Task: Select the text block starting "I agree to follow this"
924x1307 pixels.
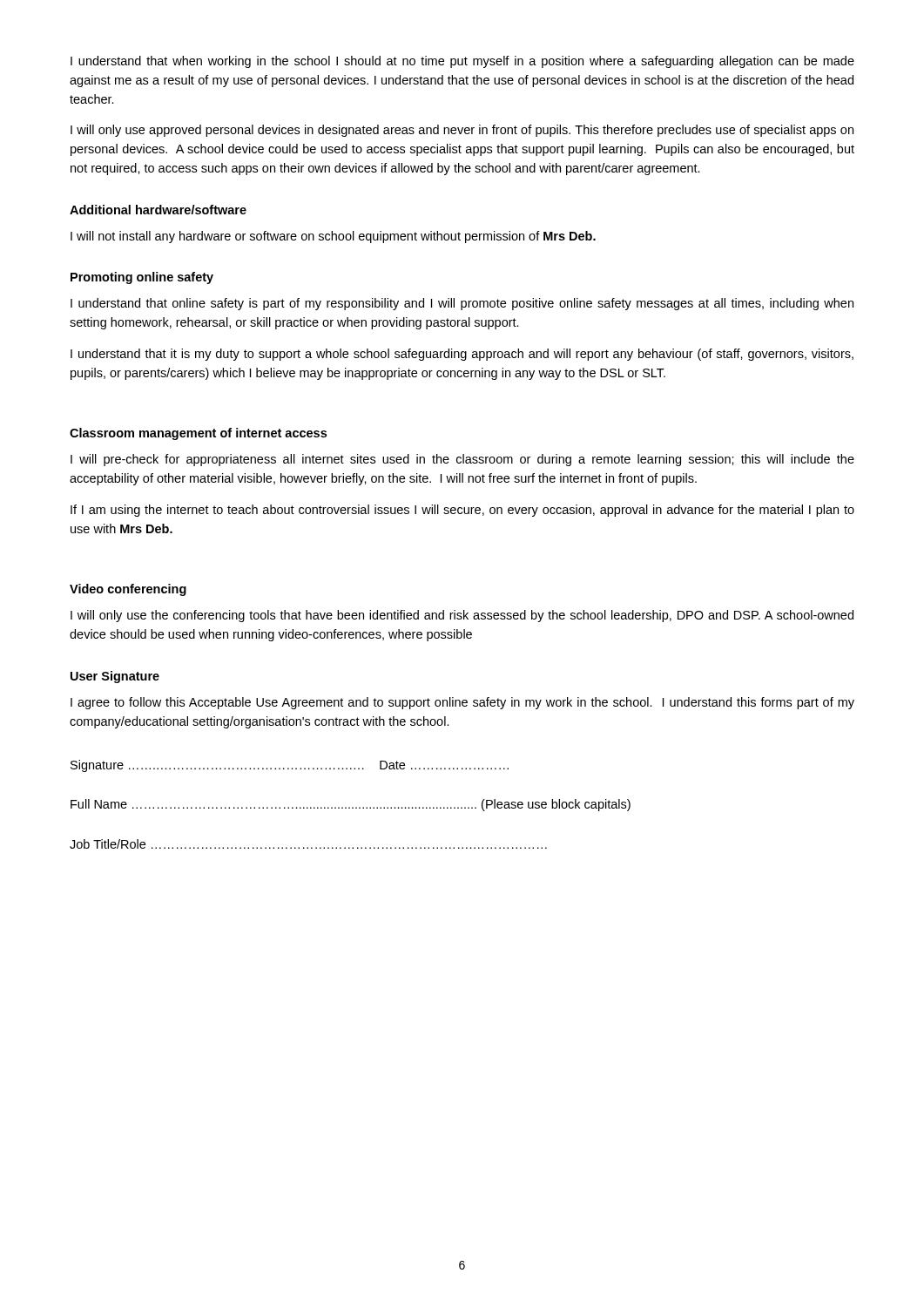Action: [462, 712]
